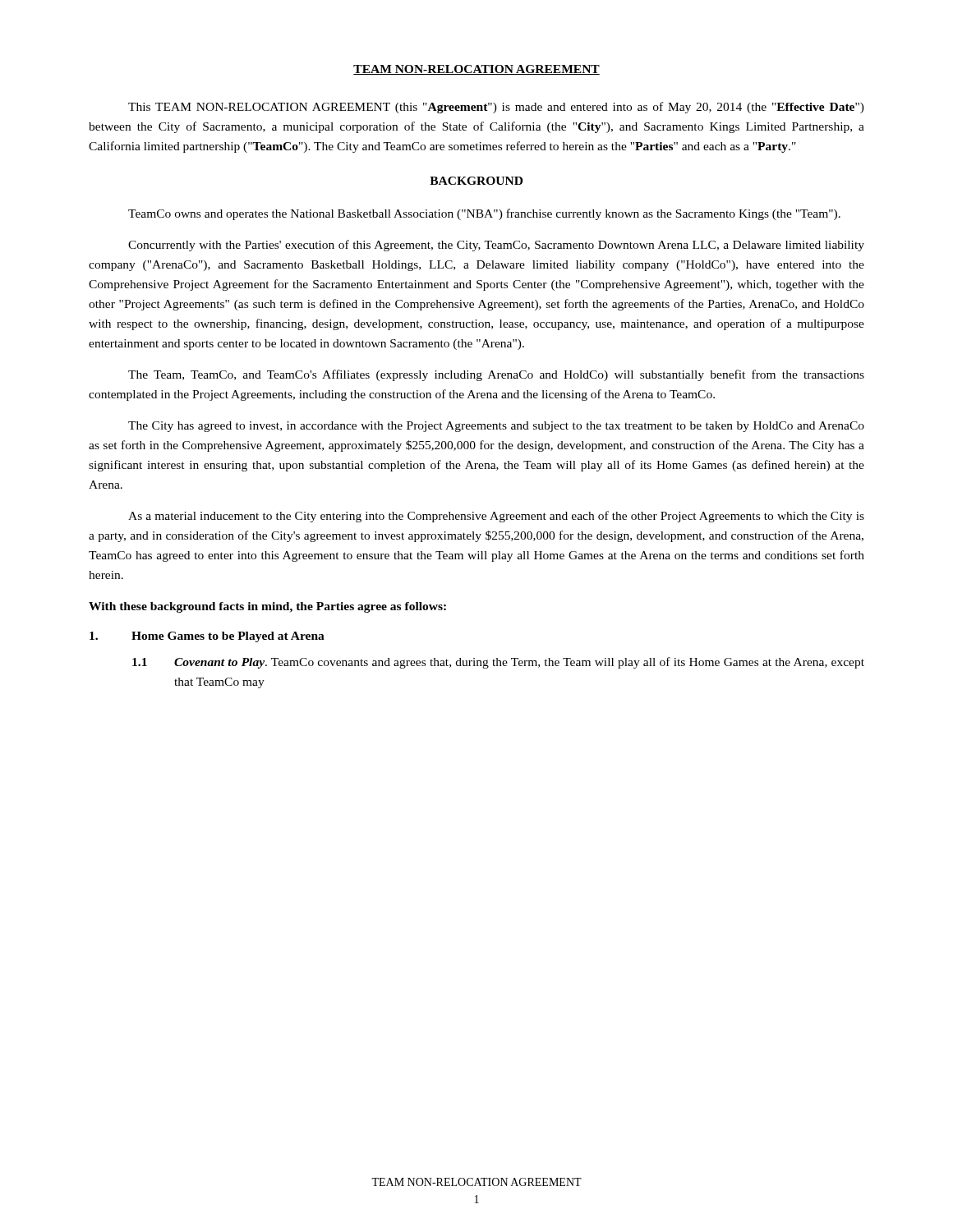Point to the block beginning "1 Covenant to Play. TeamCo covenants"
The height and width of the screenshot is (1232, 953).
point(476,672)
